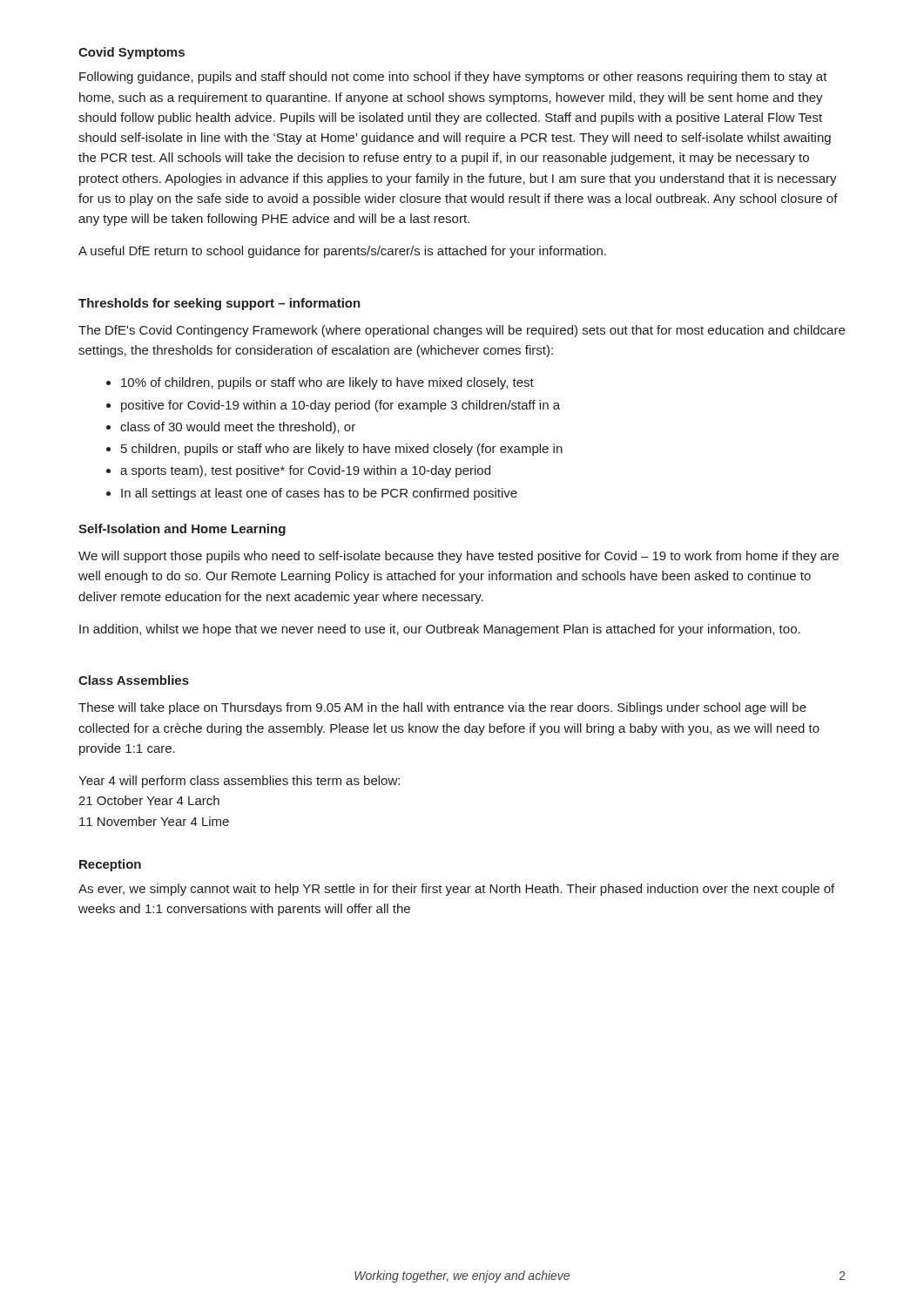Click on the block starting "Following guidance, pupils"
Screen dimensions: 1307x924
click(458, 147)
